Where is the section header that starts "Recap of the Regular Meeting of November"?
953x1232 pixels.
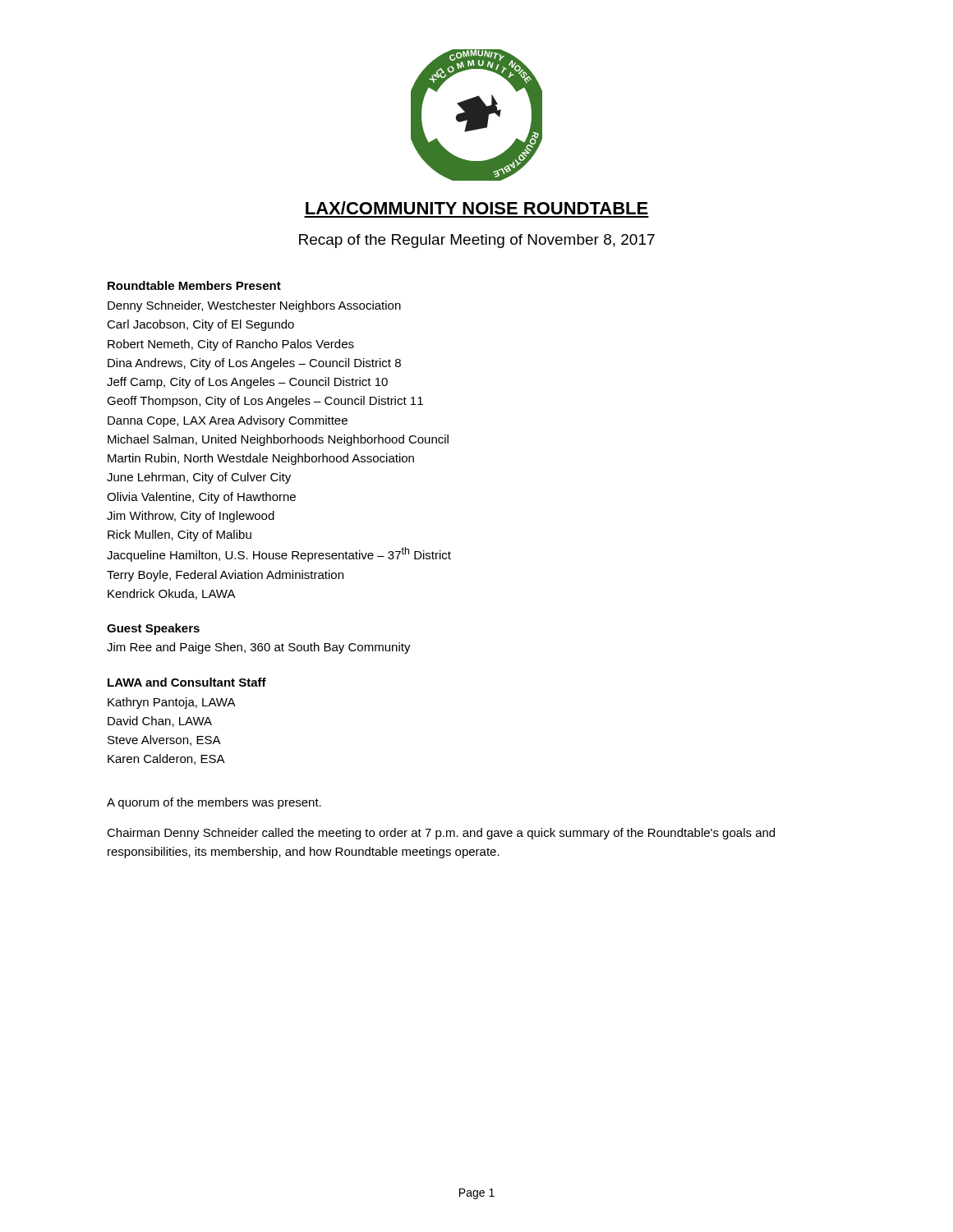476,239
